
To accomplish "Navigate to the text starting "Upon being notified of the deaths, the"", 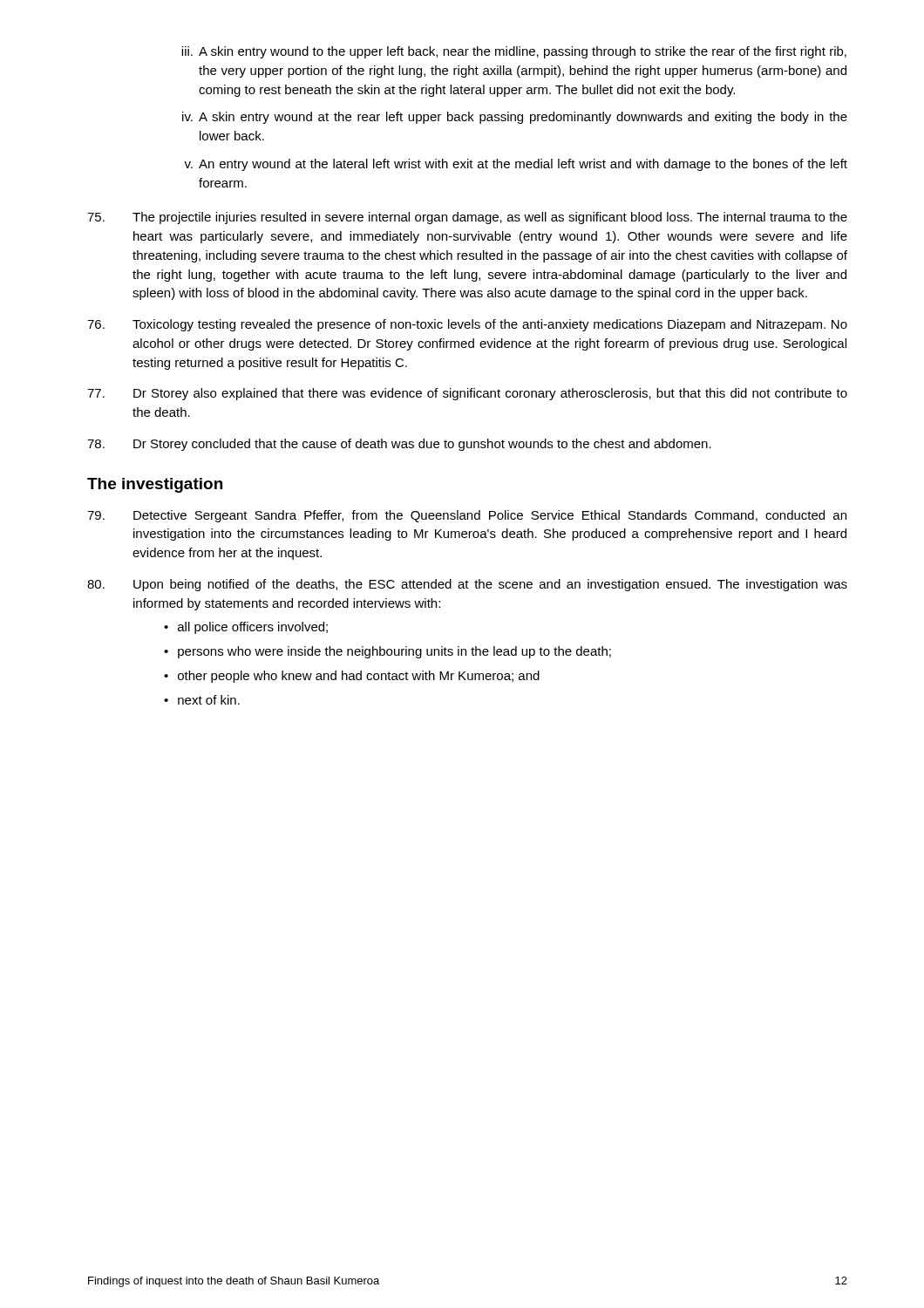I will (467, 644).
